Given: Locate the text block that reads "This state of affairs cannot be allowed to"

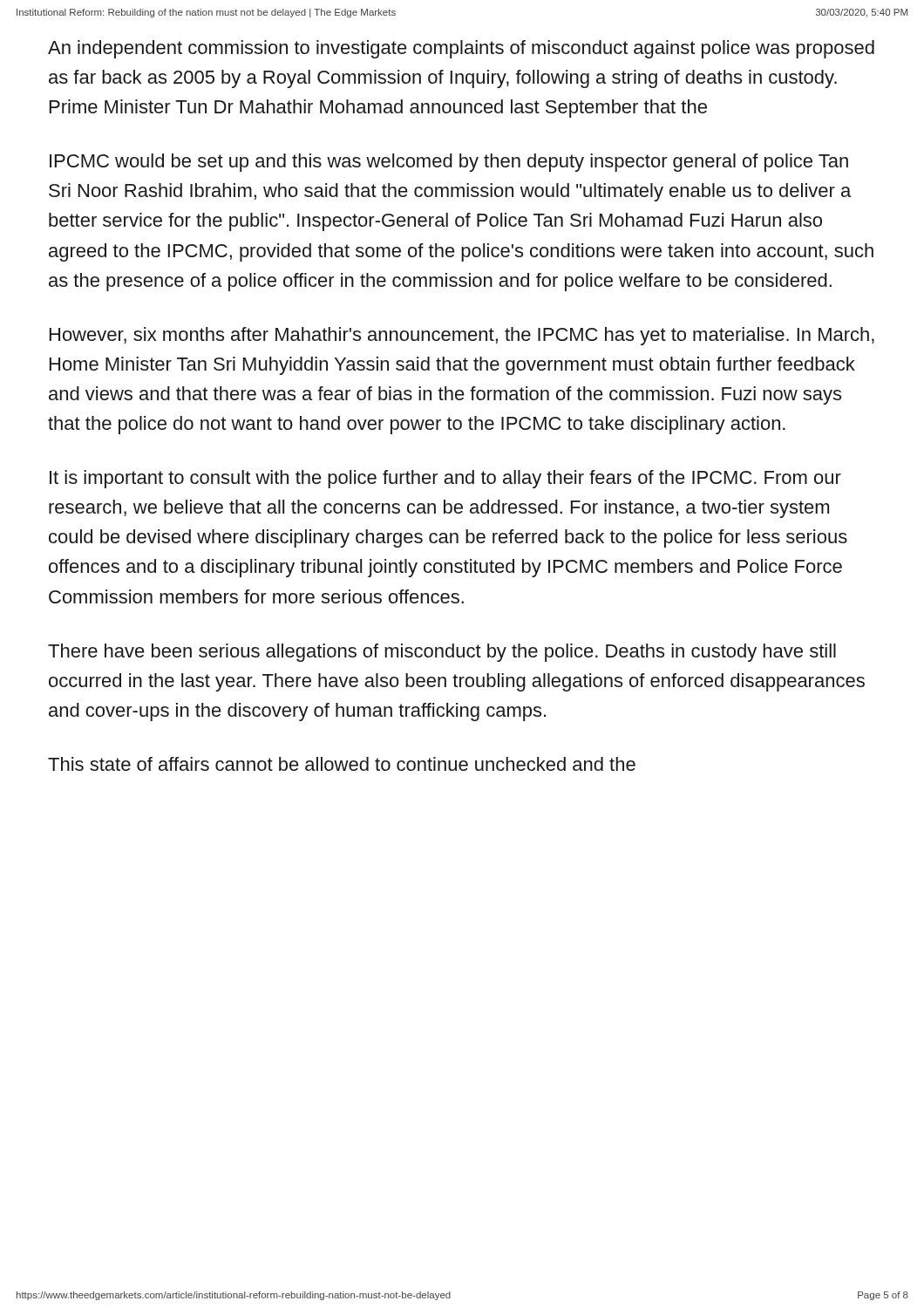Looking at the screenshot, I should click(x=342, y=764).
